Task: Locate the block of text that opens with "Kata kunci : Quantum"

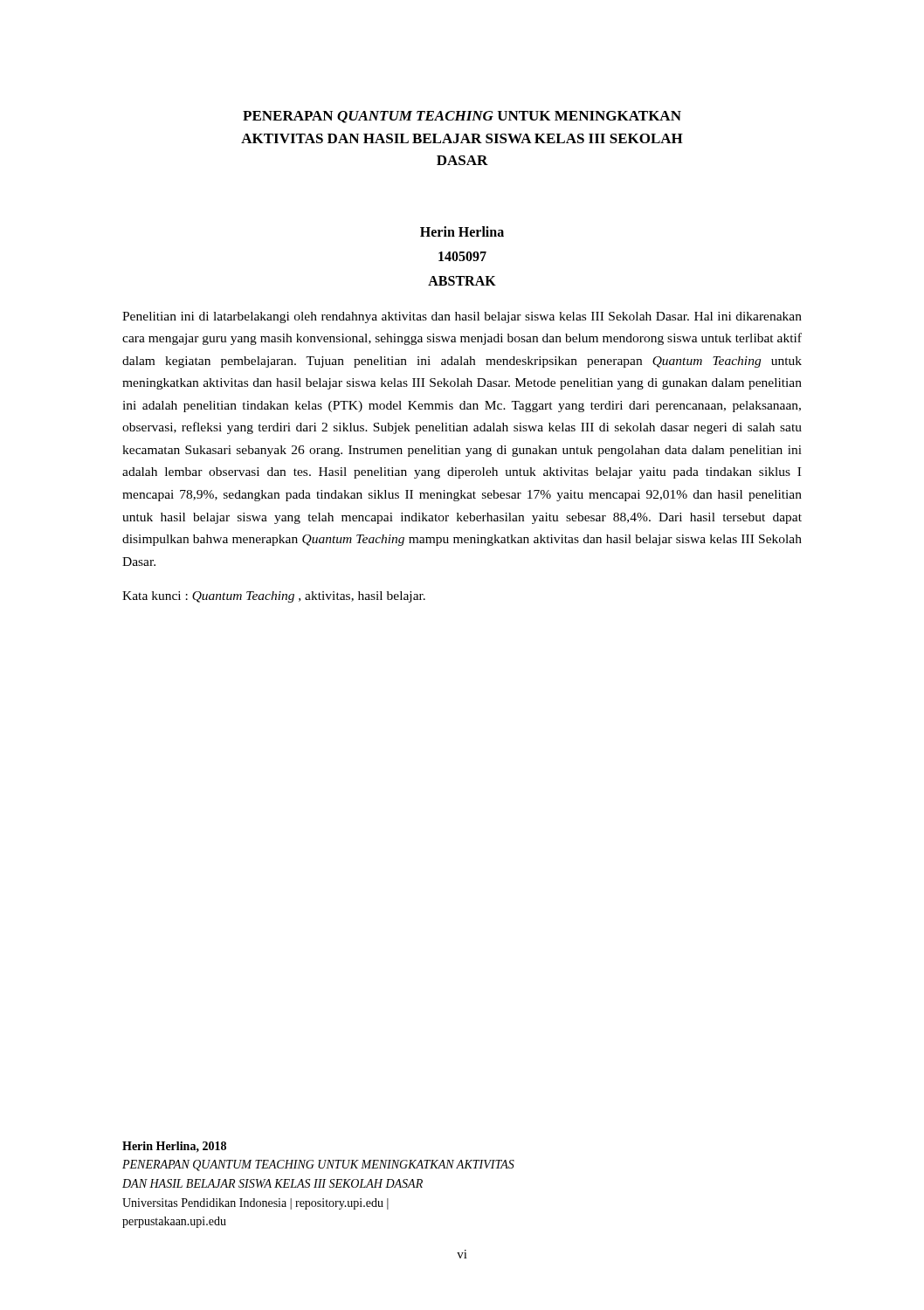Action: [x=274, y=595]
